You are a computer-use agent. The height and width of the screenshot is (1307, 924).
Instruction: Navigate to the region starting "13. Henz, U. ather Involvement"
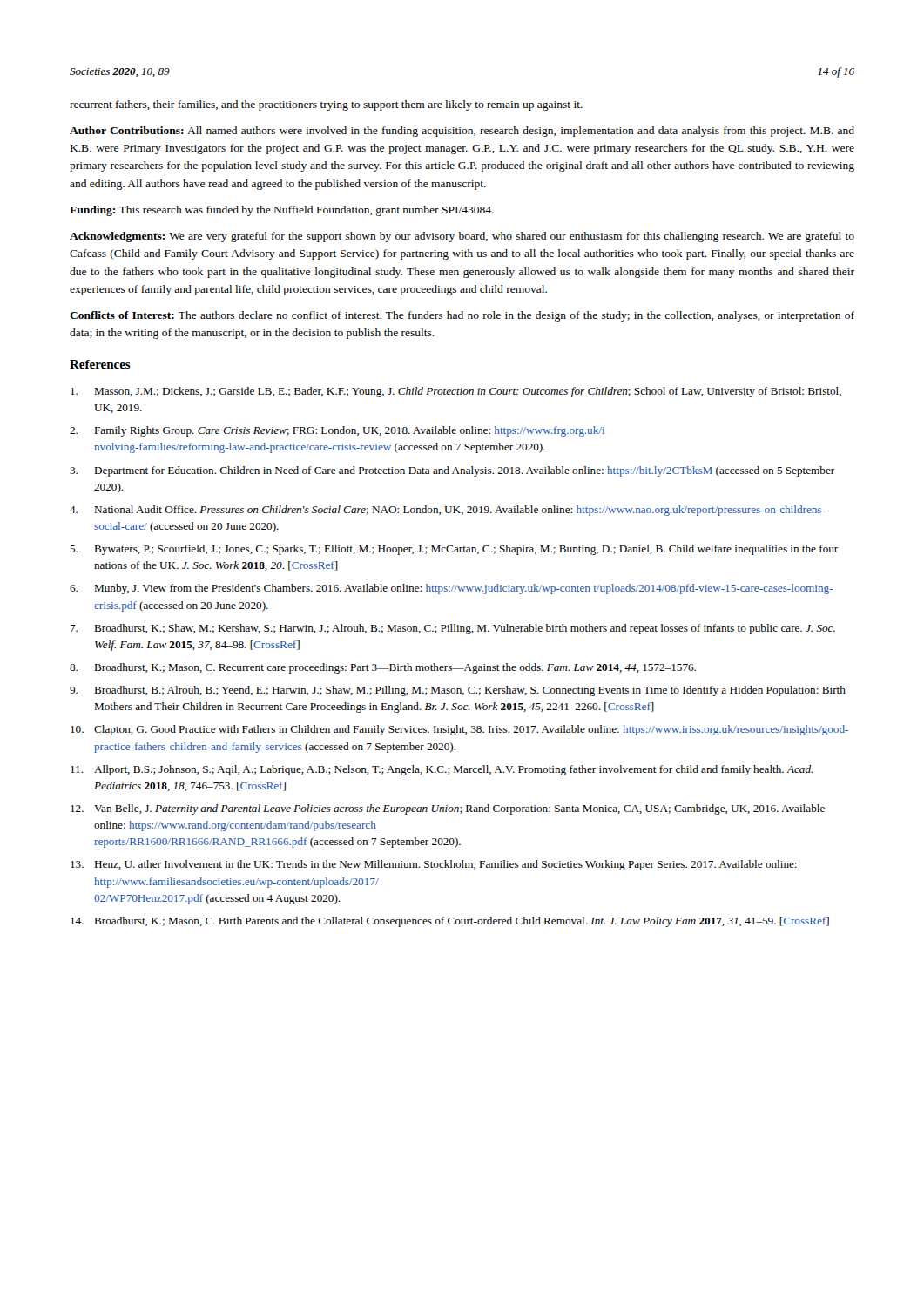click(x=434, y=865)
